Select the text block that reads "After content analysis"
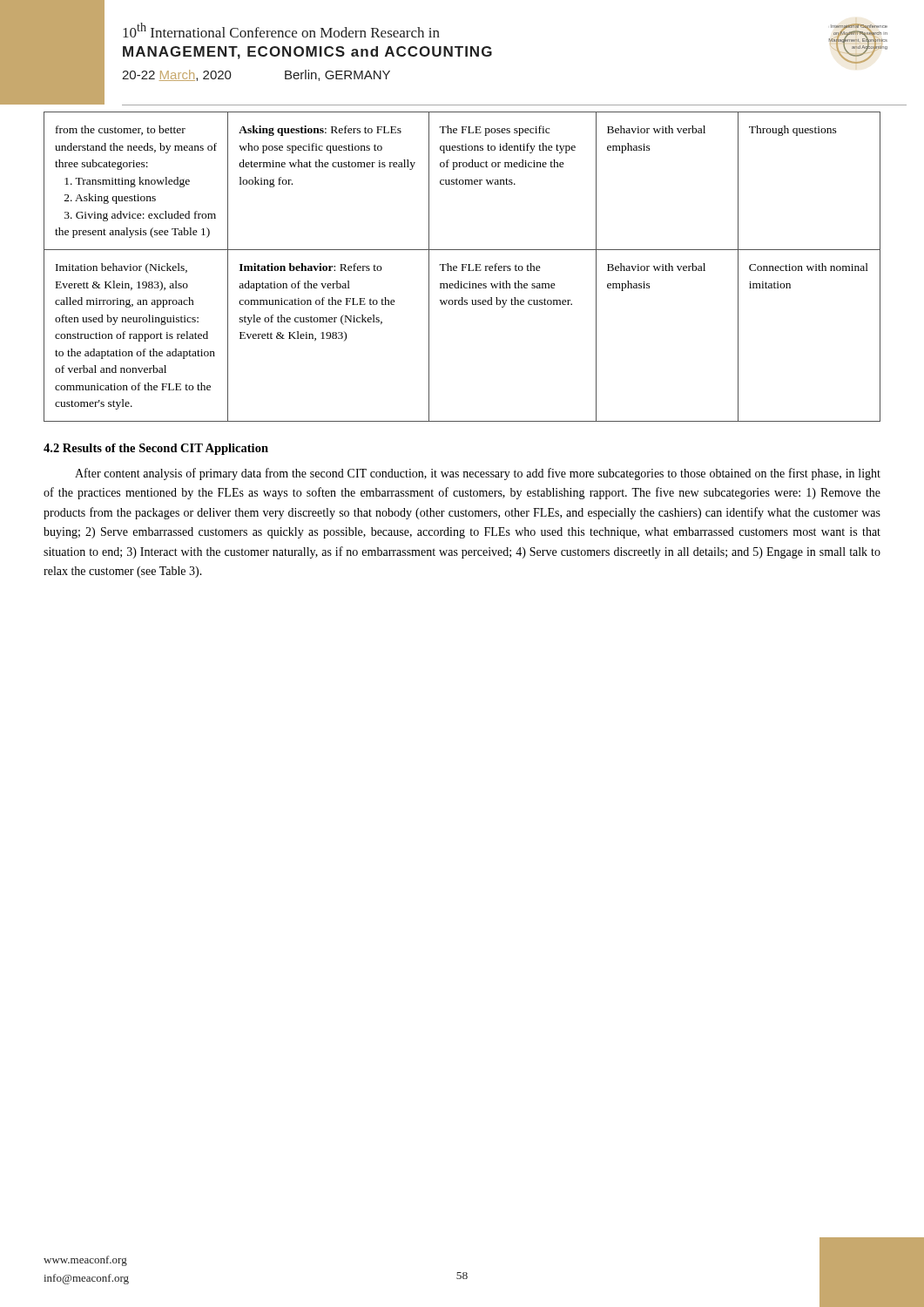This screenshot has height=1307, width=924. (x=462, y=522)
